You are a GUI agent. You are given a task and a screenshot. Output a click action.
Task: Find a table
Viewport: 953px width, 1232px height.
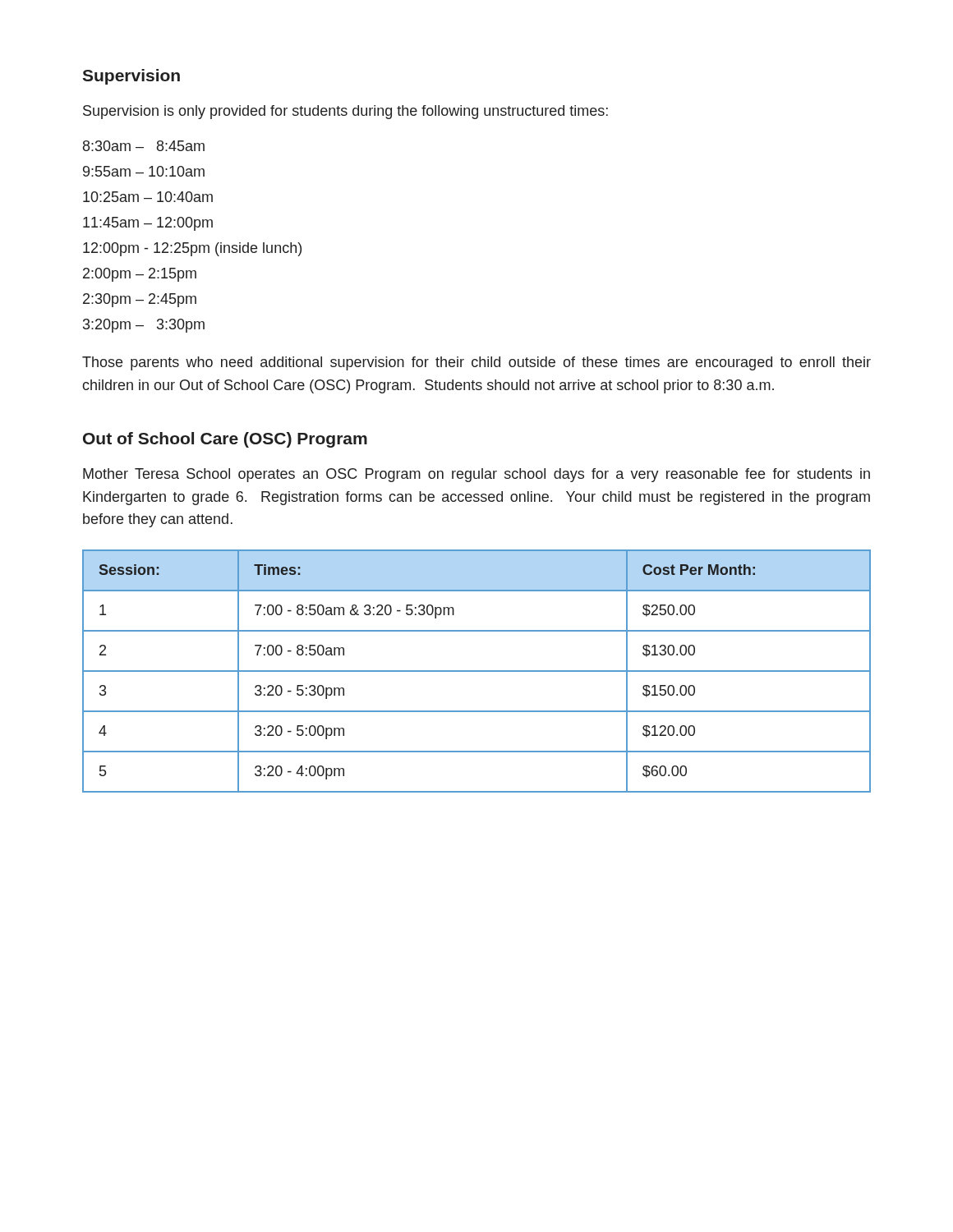(476, 671)
